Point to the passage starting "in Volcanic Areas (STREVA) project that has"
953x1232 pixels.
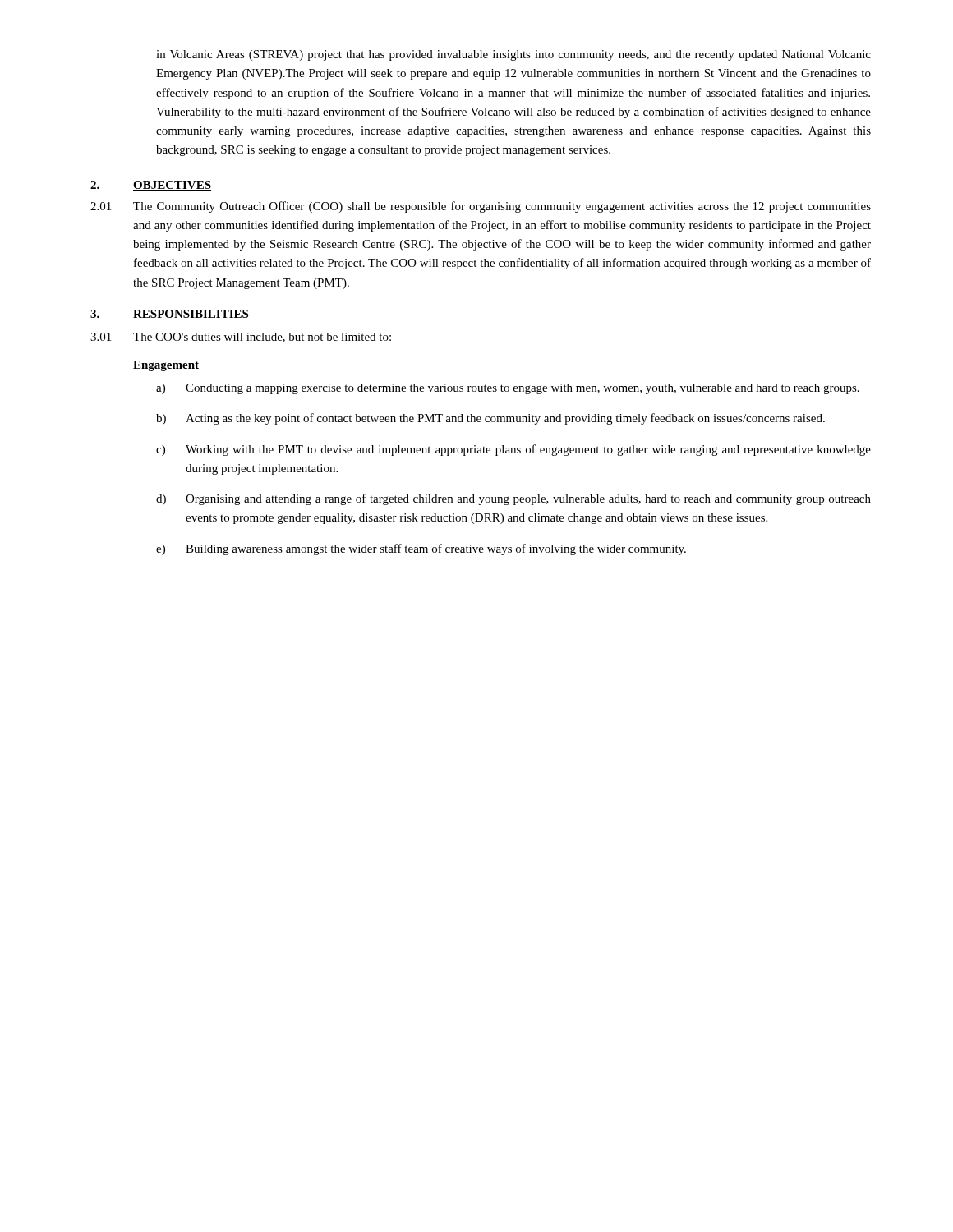pos(513,102)
